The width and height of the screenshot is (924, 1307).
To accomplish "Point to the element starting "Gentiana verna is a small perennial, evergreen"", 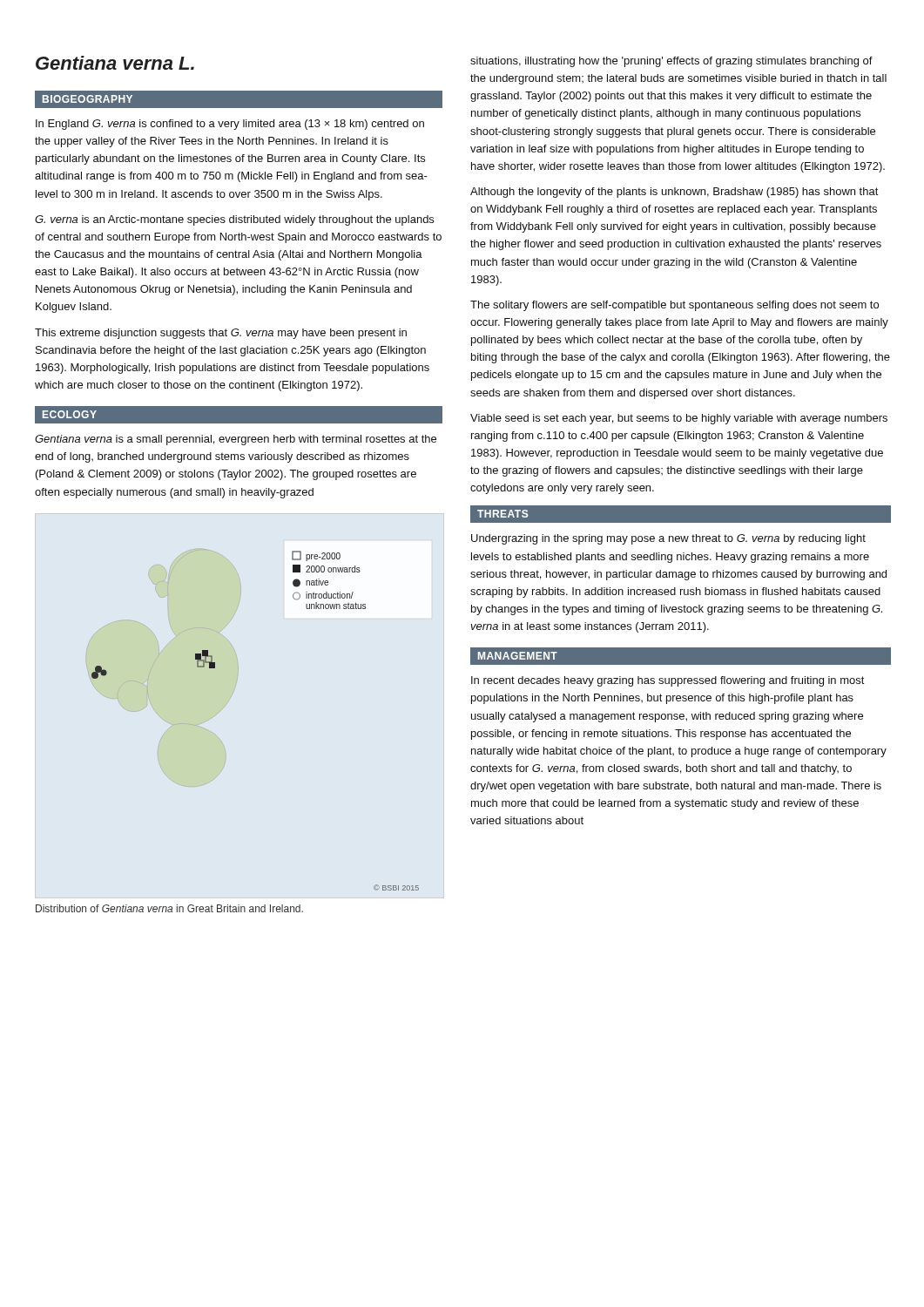I will 239,466.
